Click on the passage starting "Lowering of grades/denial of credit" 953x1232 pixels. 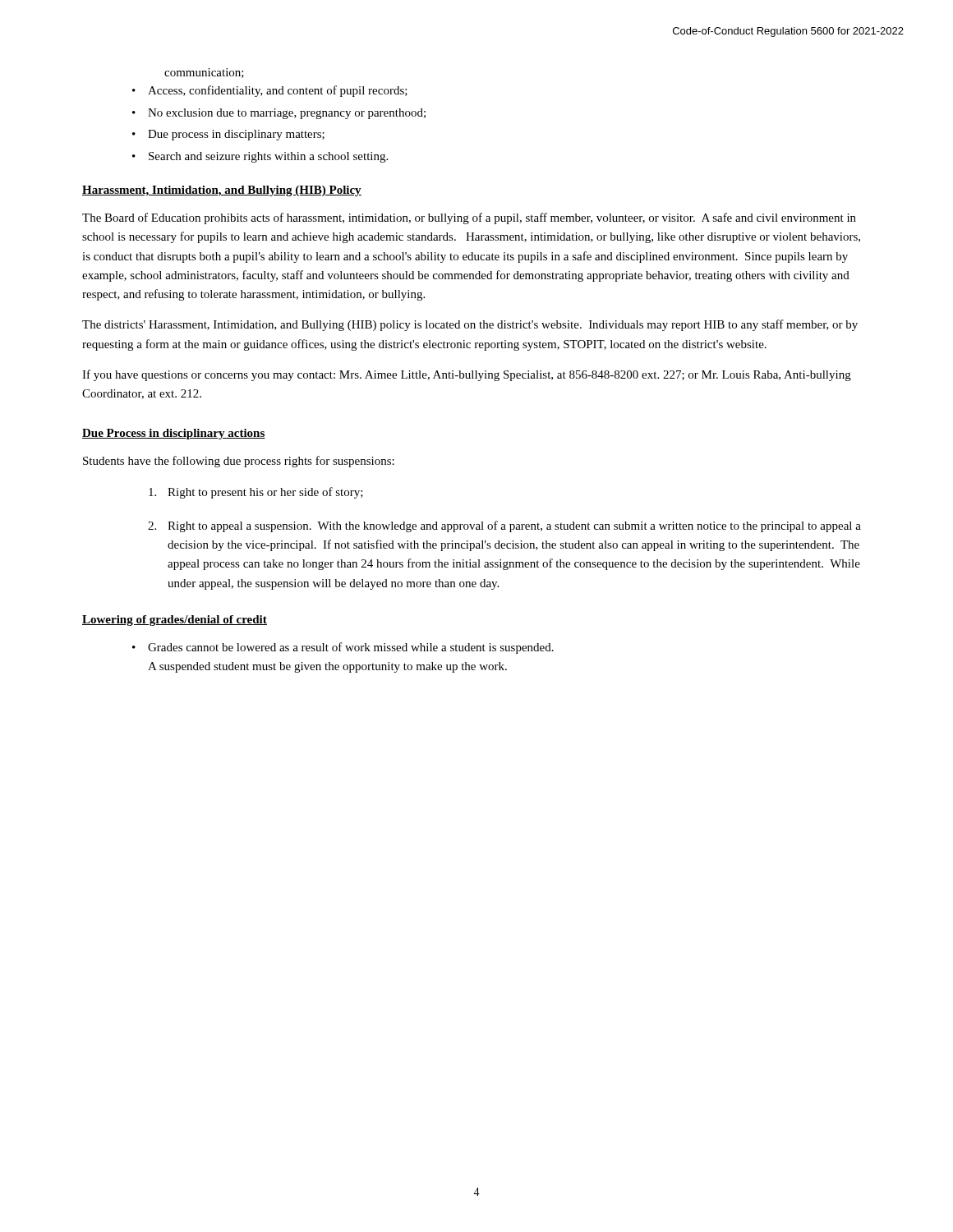point(174,619)
